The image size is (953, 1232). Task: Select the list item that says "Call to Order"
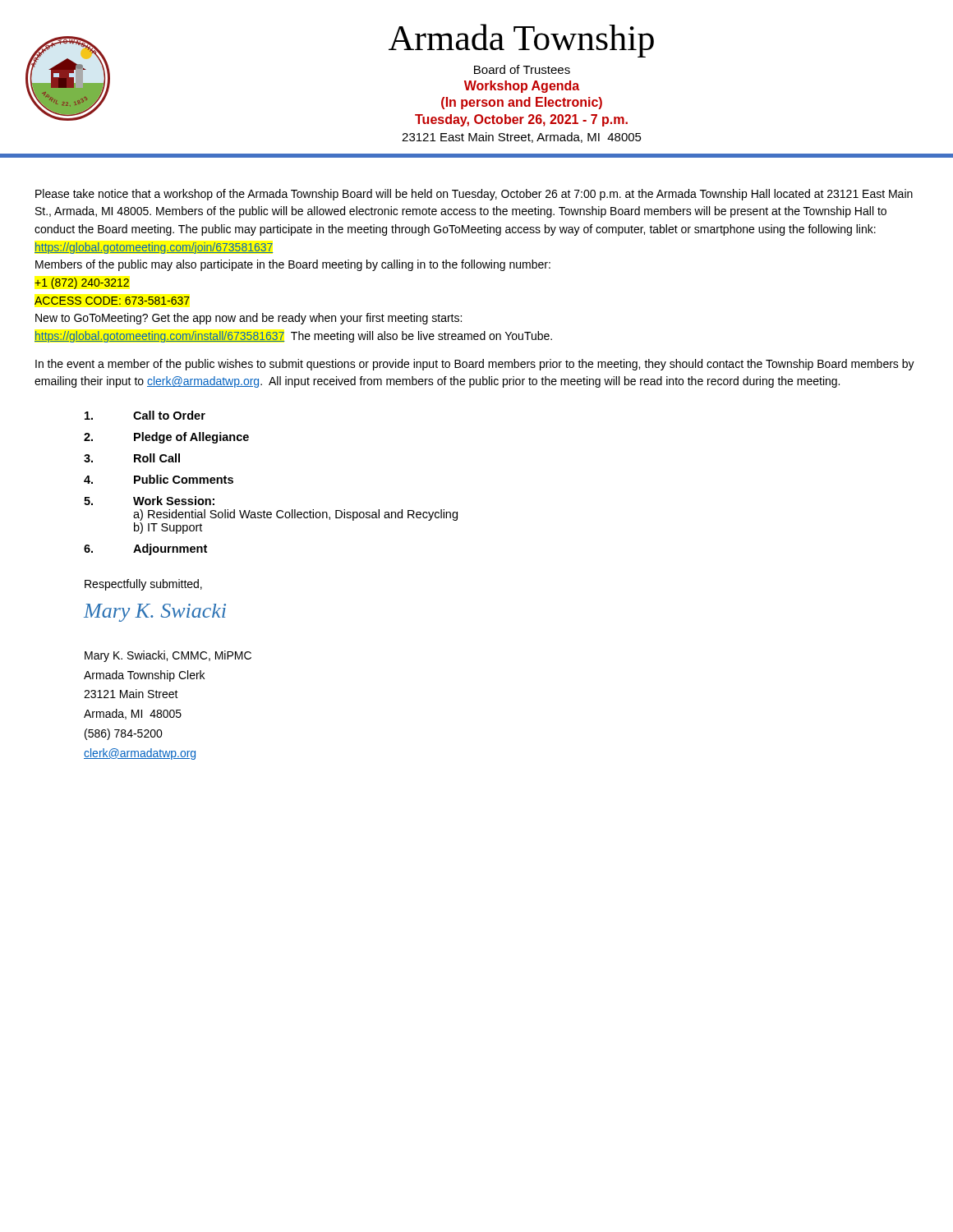[x=145, y=415]
